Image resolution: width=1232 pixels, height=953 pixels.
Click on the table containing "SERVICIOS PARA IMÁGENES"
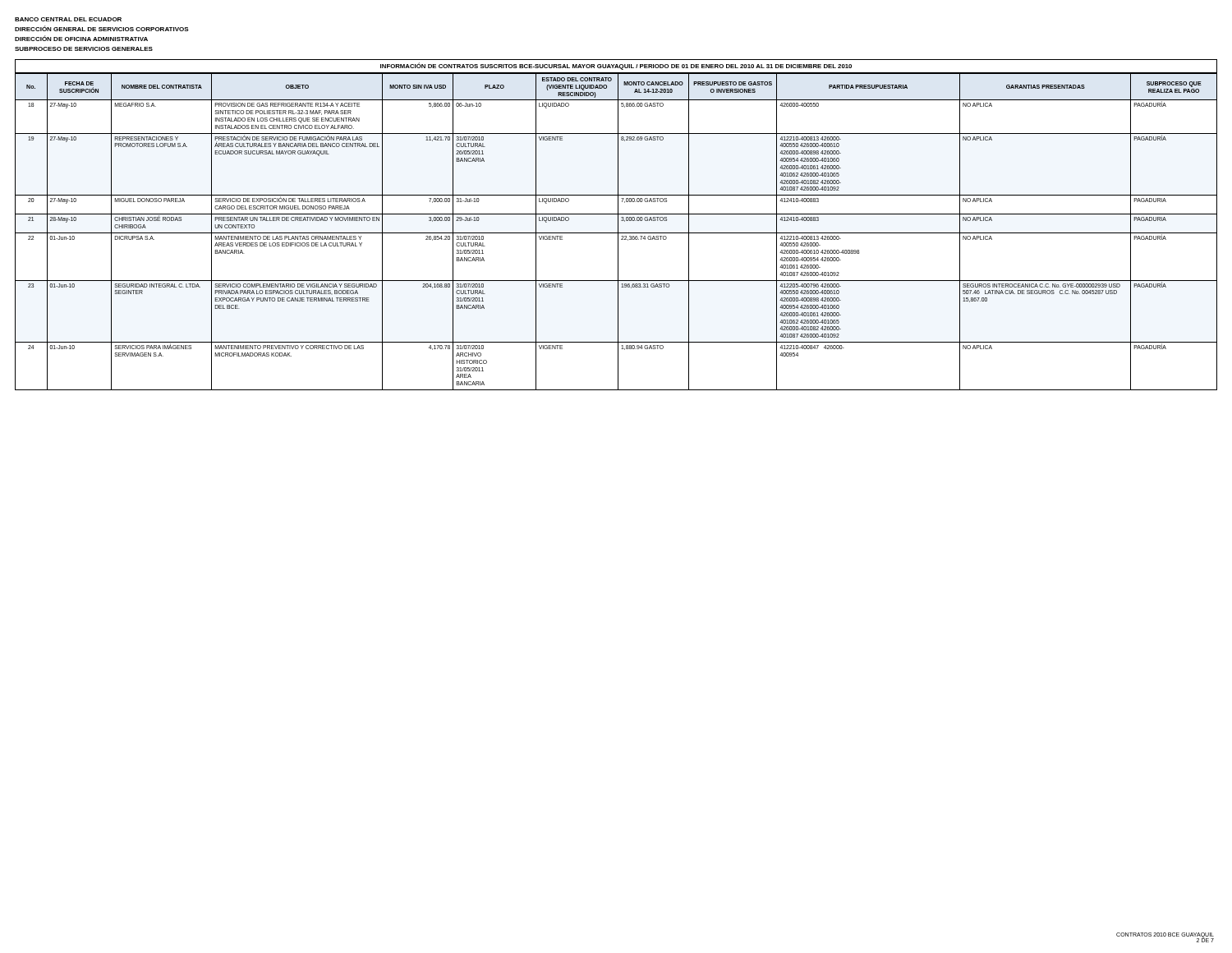(x=616, y=232)
